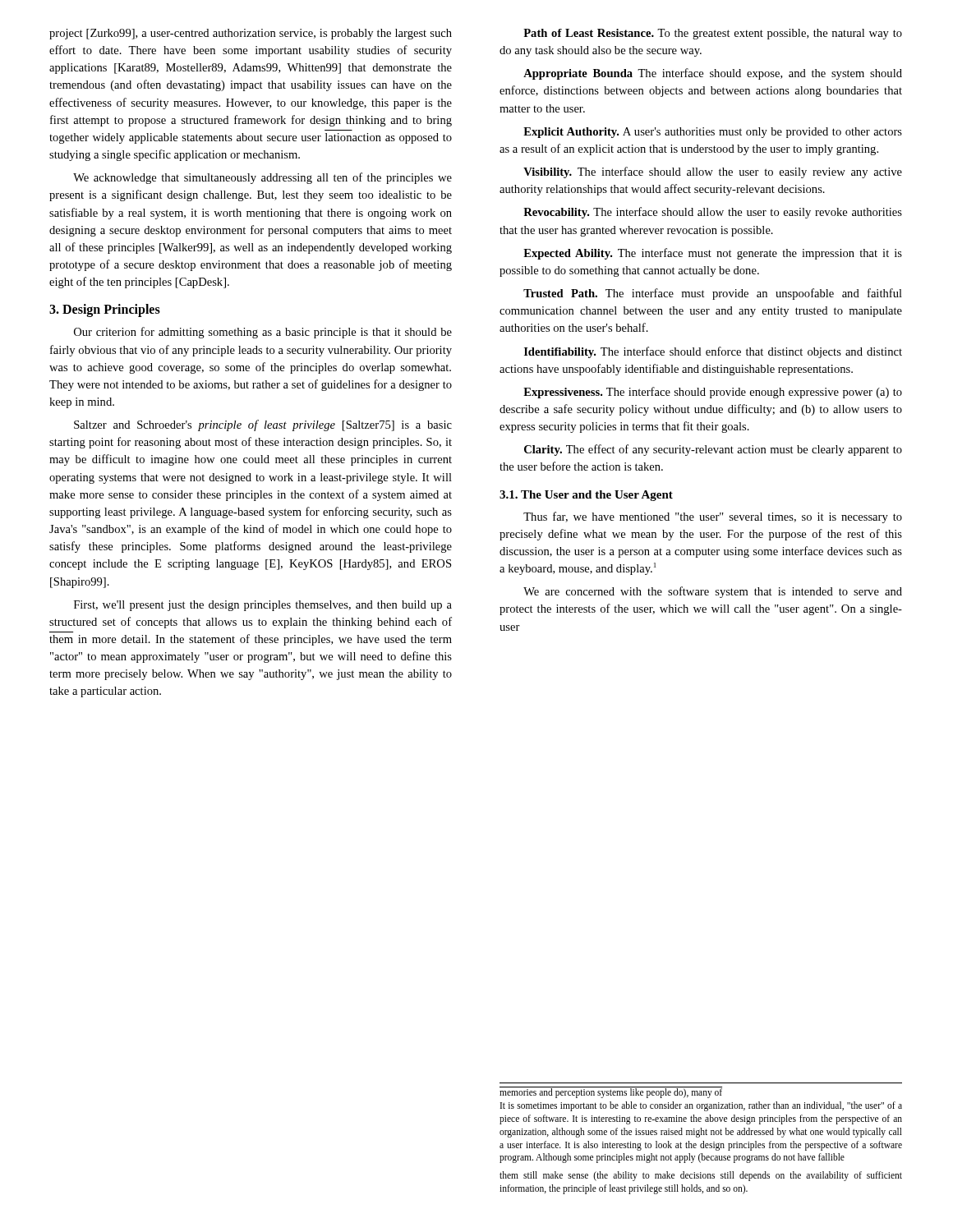Point to the text block starting "First, we'll present just the design principles themselves,"
Image resolution: width=953 pixels, height=1232 pixels.
coord(251,648)
